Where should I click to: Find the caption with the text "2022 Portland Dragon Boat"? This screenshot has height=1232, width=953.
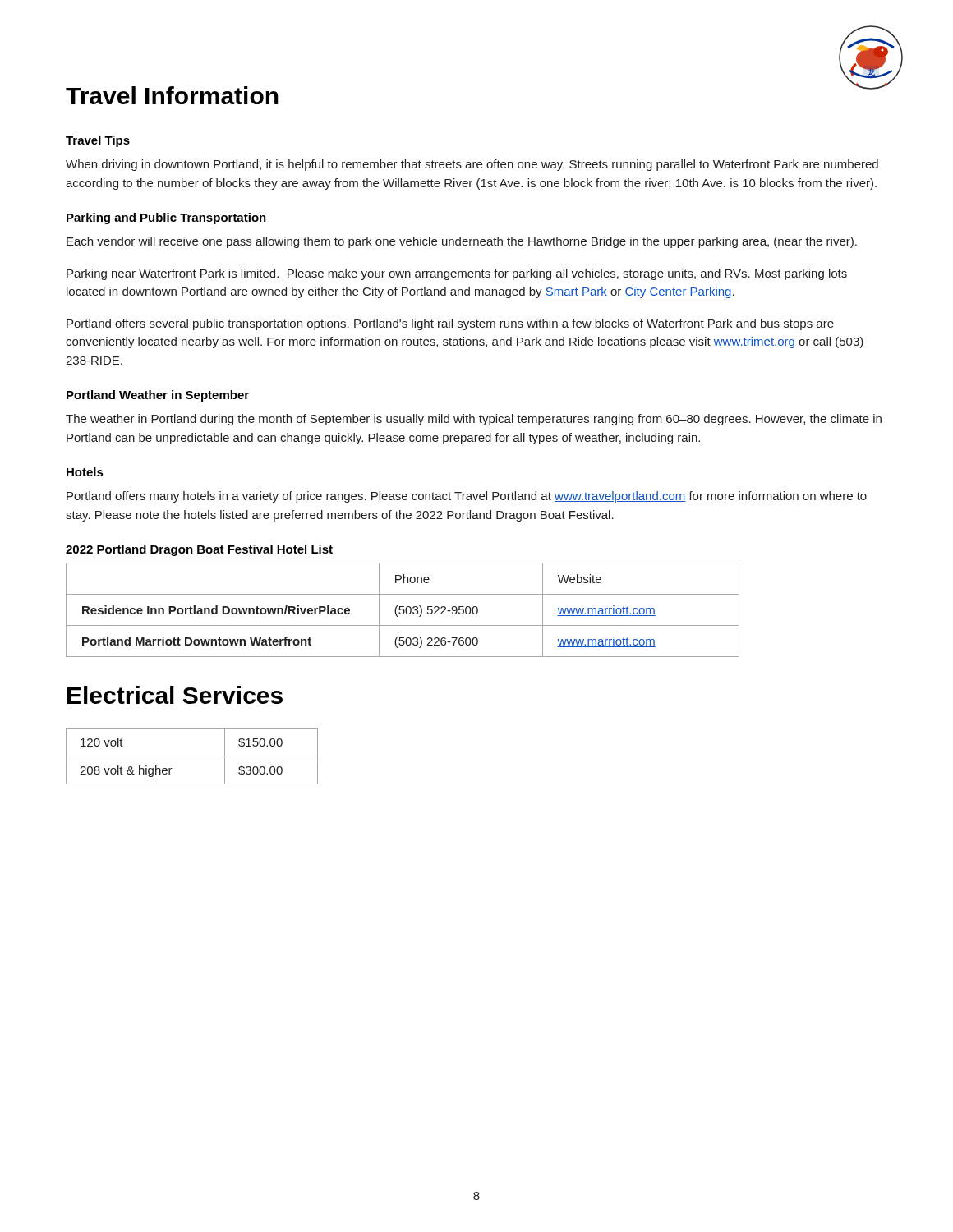point(199,550)
